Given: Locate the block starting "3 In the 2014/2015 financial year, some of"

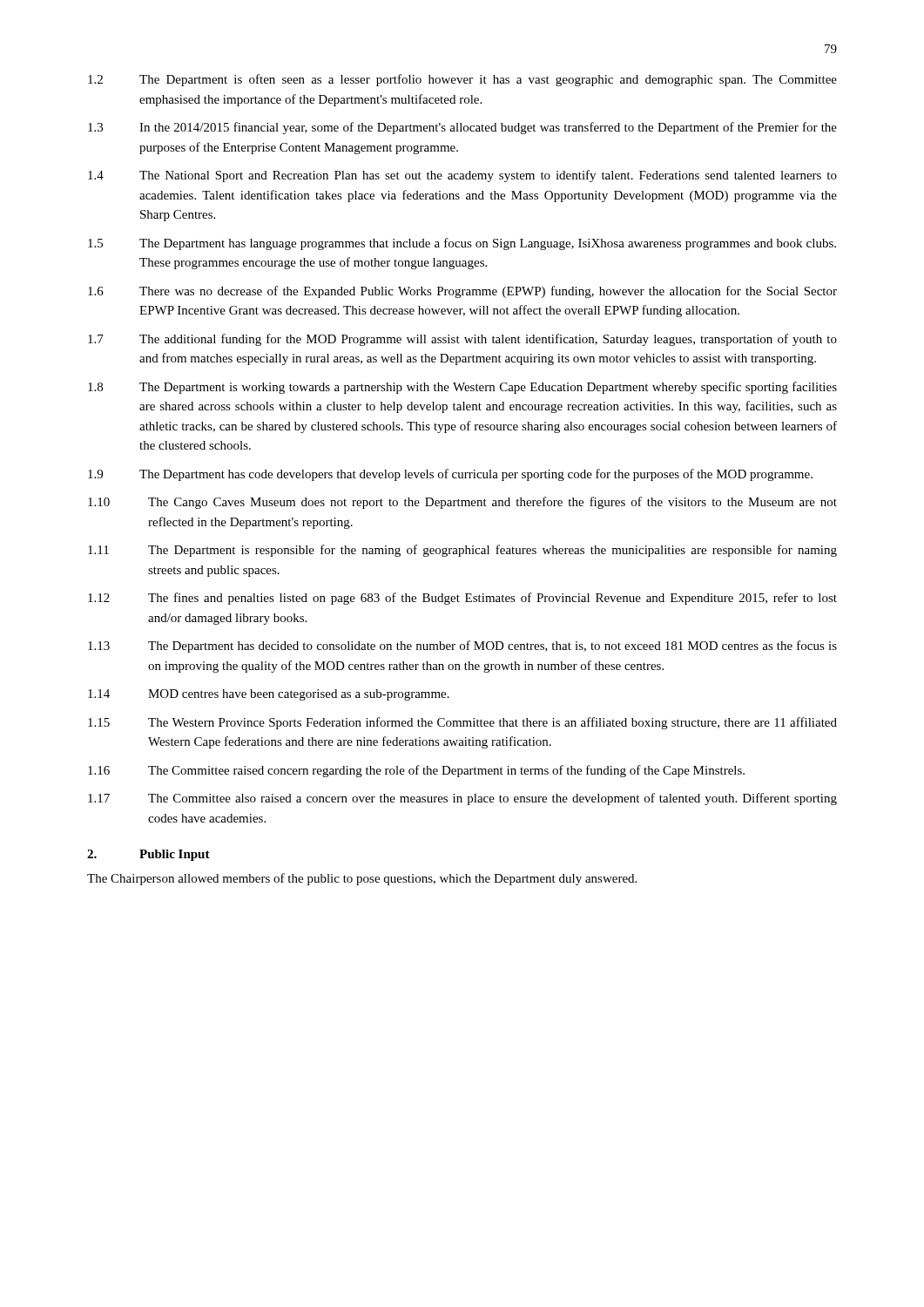Looking at the screenshot, I should pos(462,137).
